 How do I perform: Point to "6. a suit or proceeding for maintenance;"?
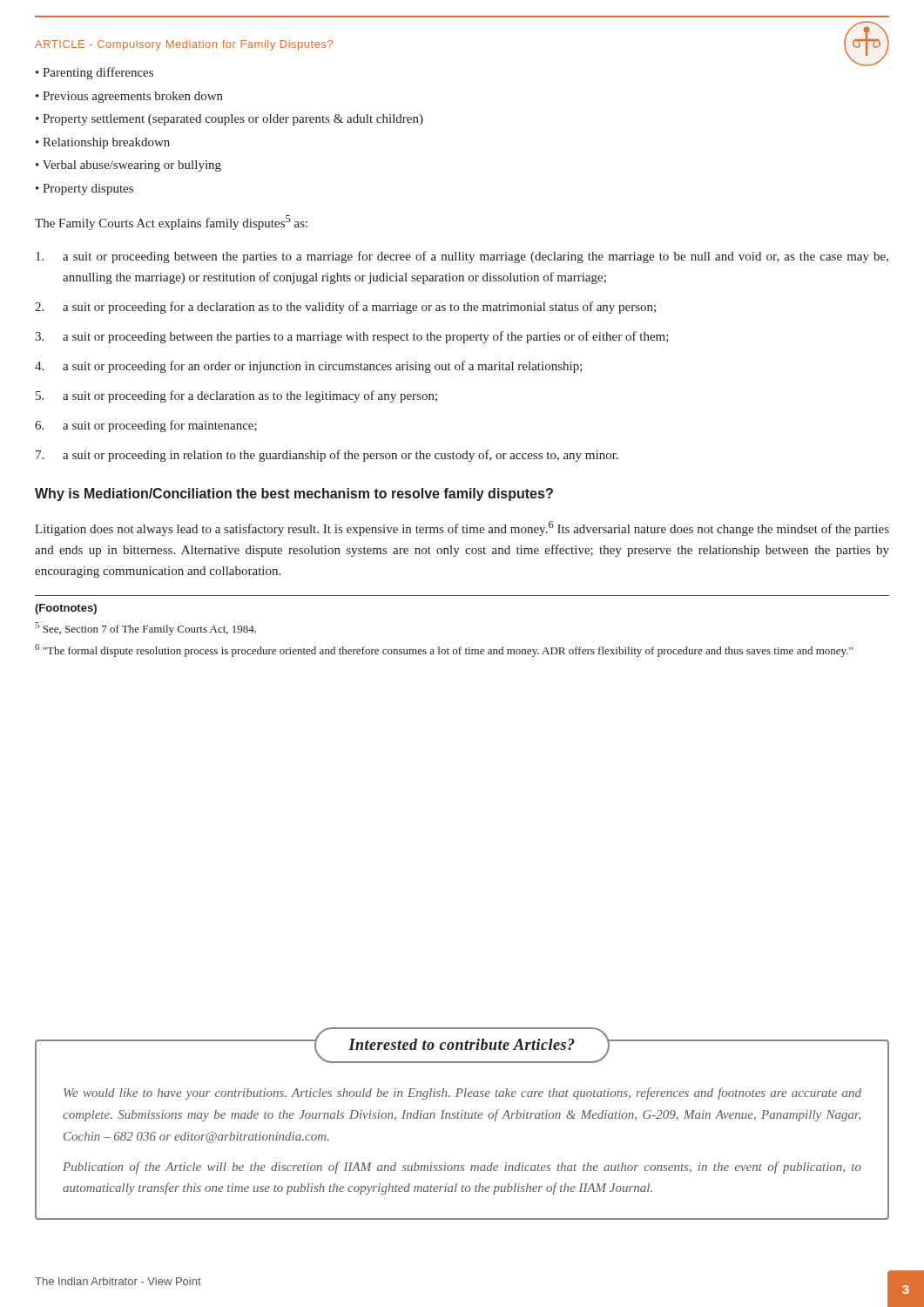click(x=146, y=426)
